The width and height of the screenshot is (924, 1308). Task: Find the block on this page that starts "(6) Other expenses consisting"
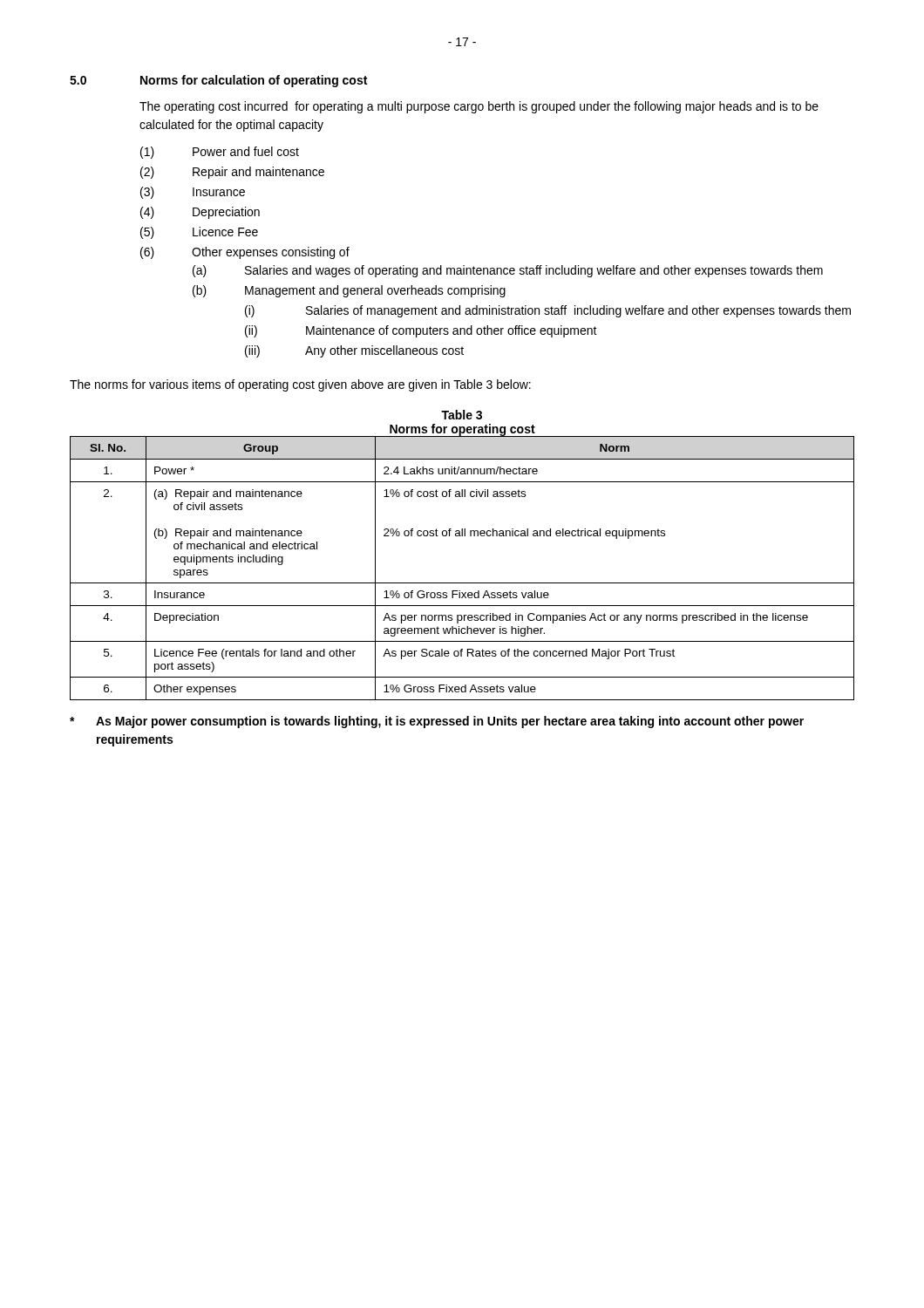[x=497, y=303]
